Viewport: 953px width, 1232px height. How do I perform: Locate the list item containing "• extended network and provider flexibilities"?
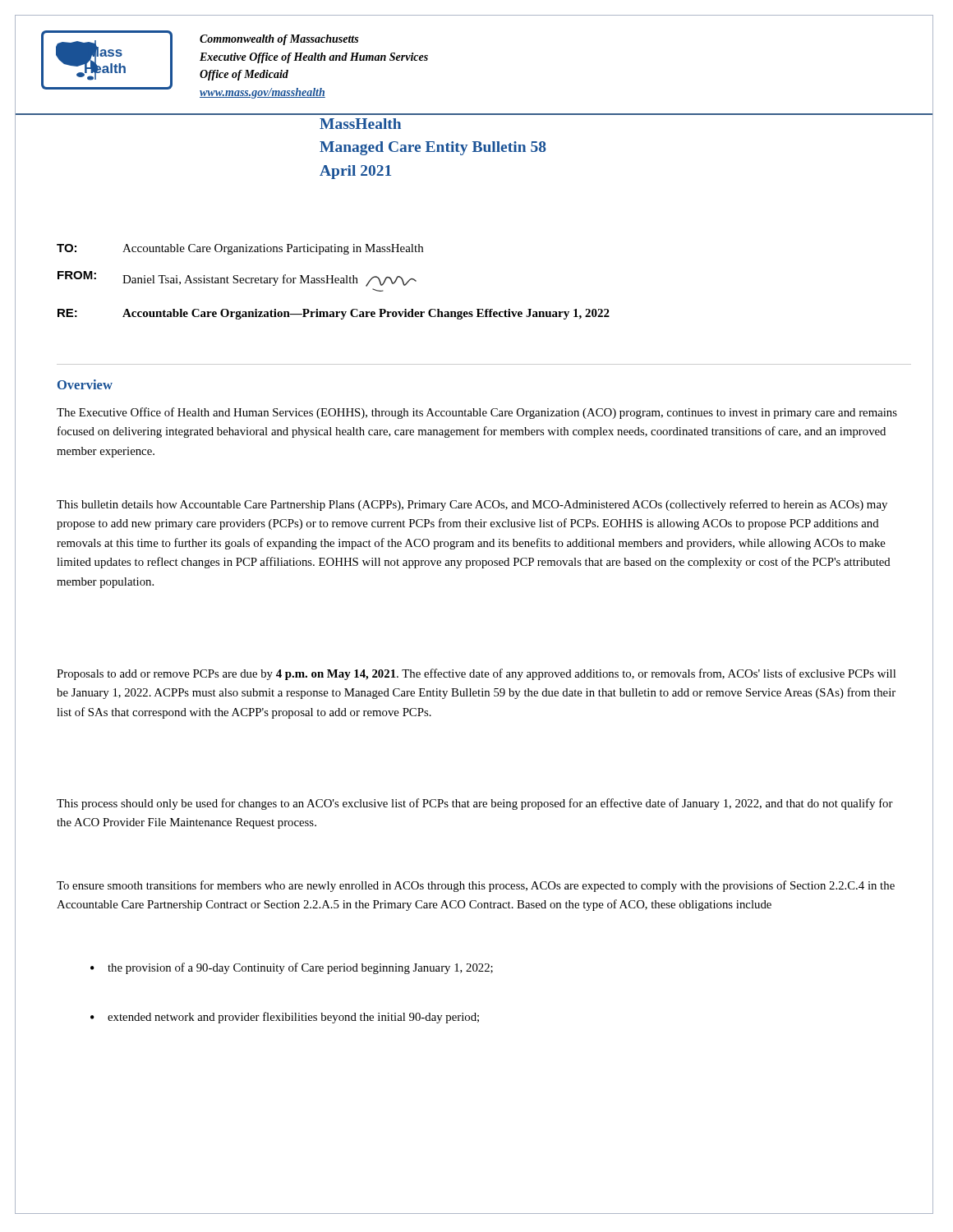point(285,1018)
